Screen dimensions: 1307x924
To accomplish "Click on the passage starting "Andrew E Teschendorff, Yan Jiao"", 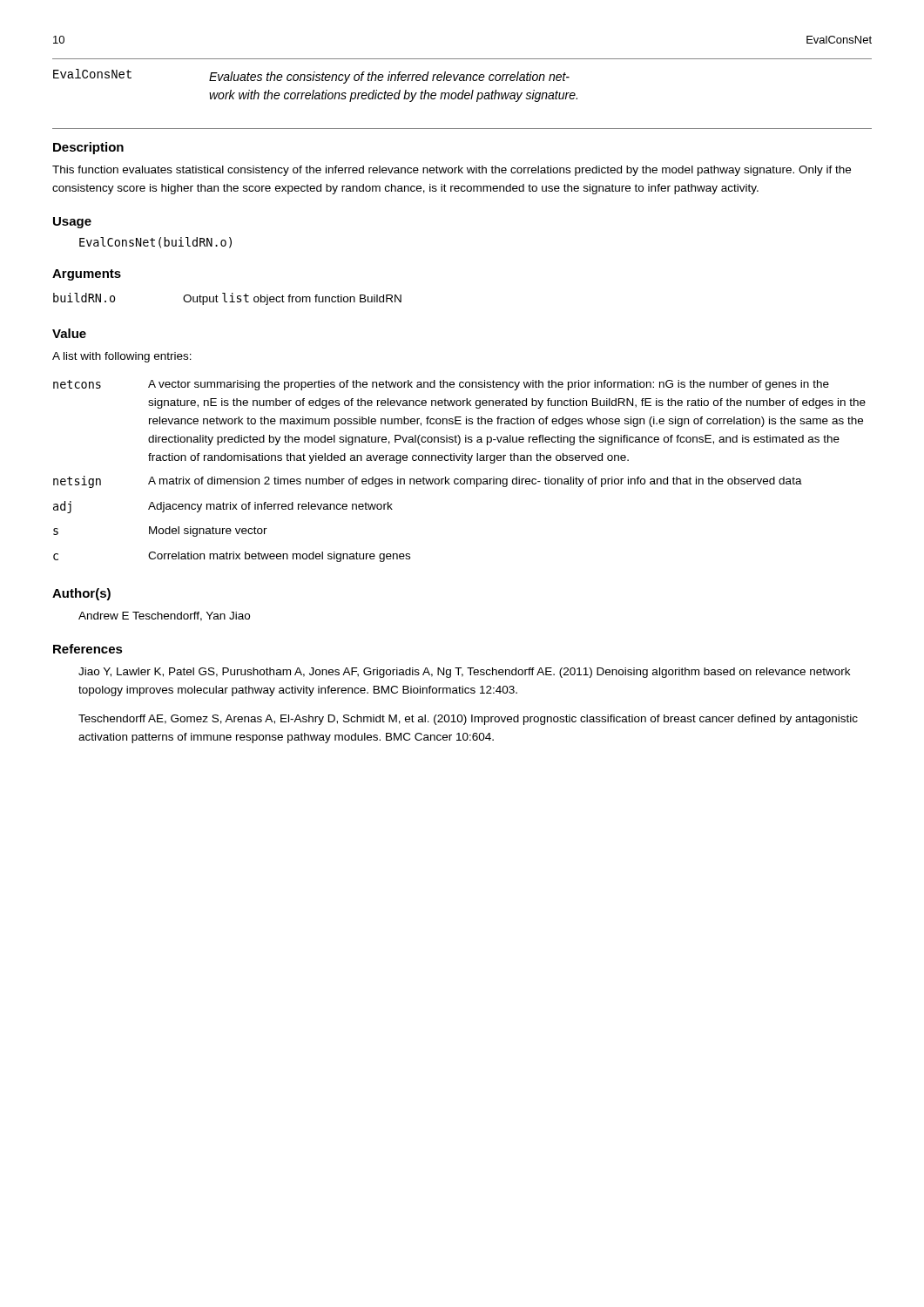I will point(165,616).
